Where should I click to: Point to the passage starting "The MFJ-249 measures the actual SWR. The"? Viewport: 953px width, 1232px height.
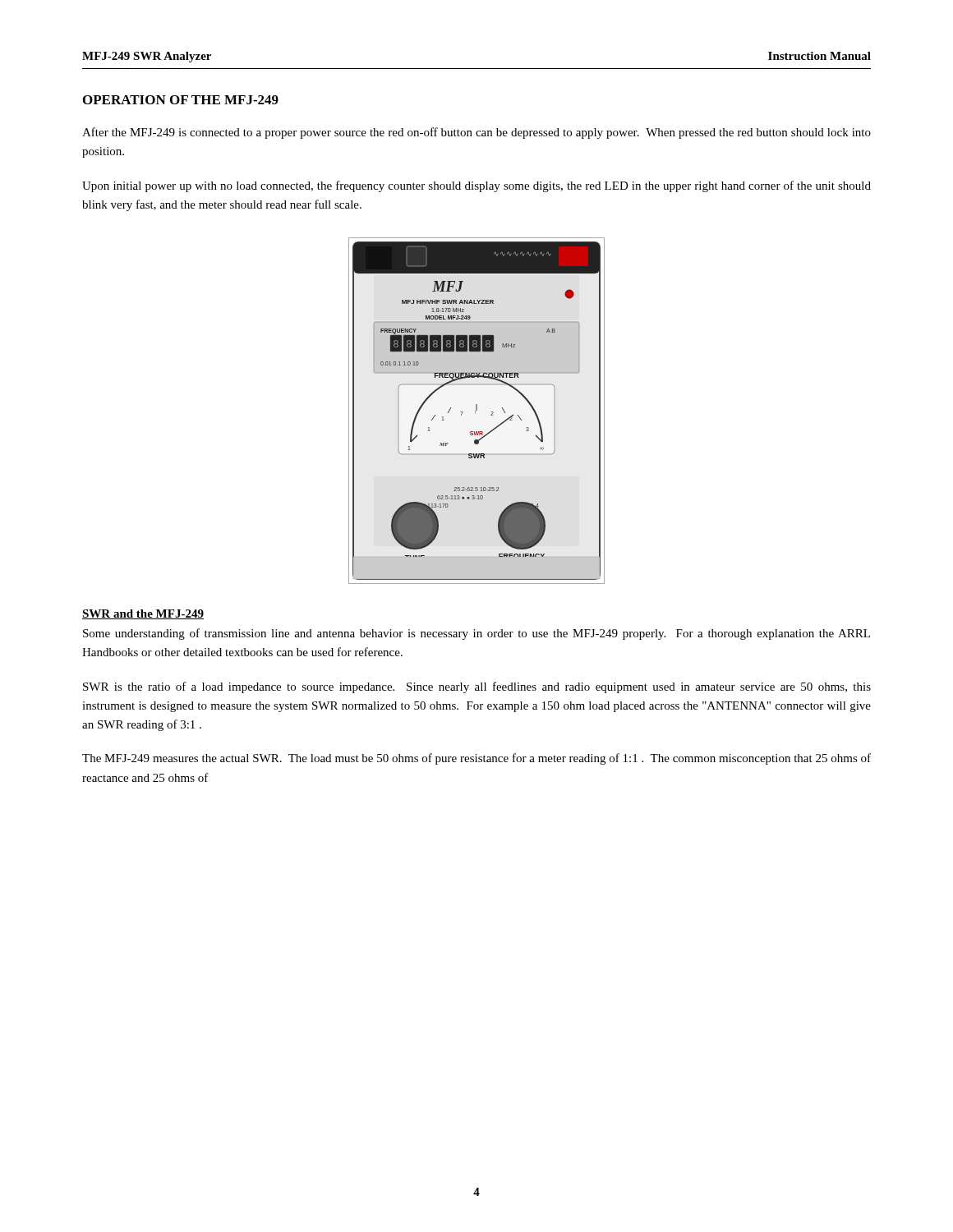pyautogui.click(x=476, y=768)
